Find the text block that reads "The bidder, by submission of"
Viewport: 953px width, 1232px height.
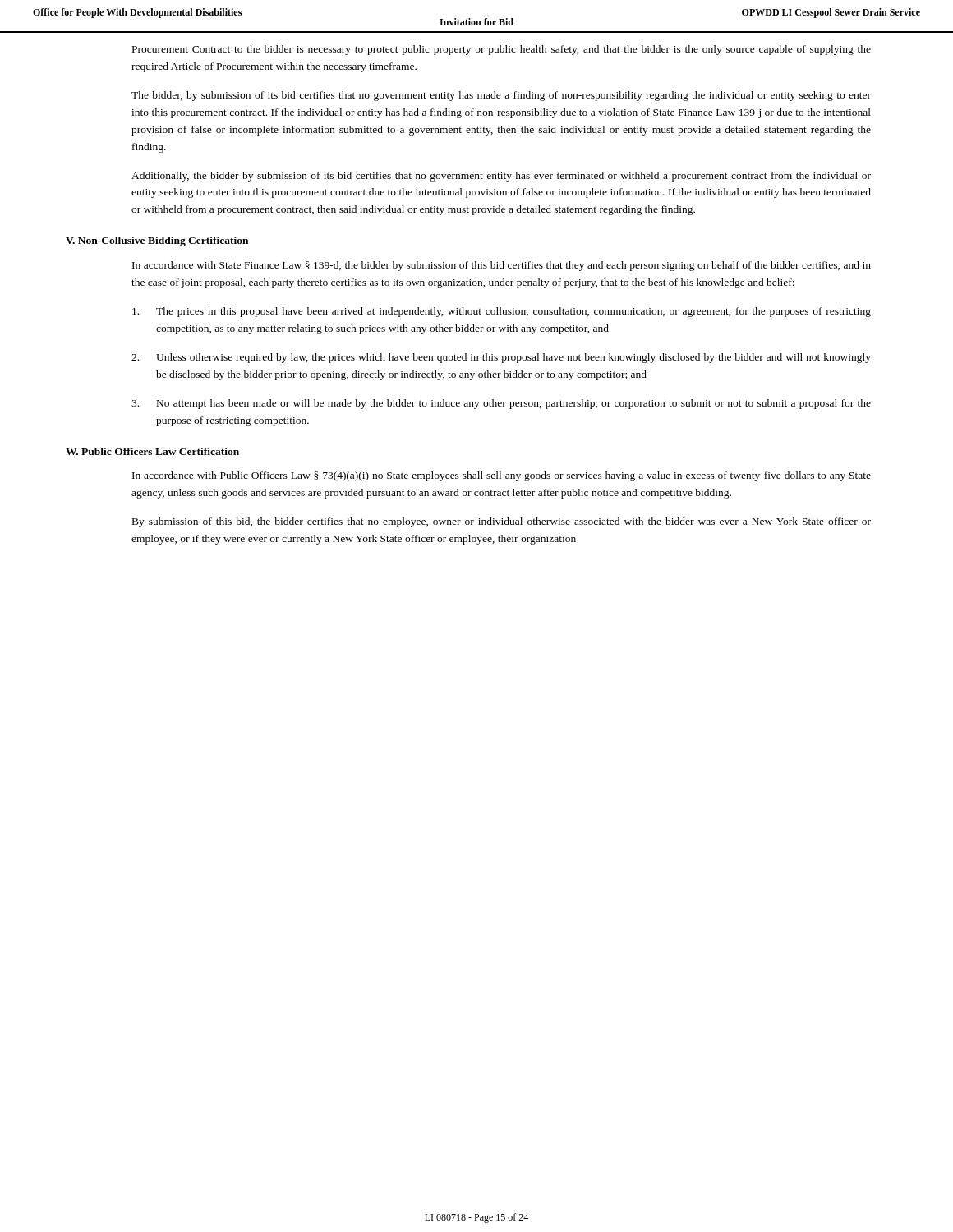501,120
